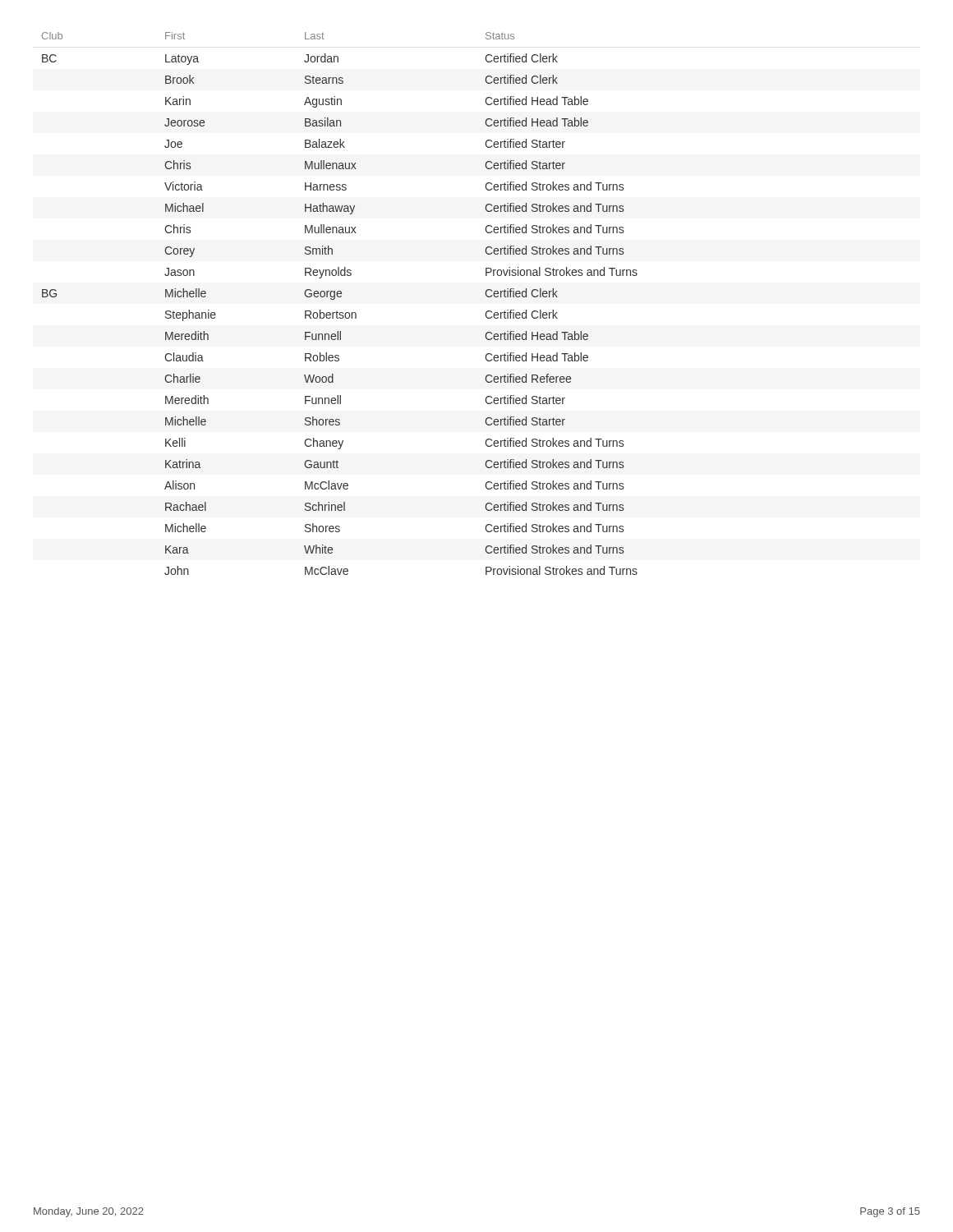Find the table that mentions "Certified Head Table"
Image resolution: width=953 pixels, height=1232 pixels.
tap(476, 303)
